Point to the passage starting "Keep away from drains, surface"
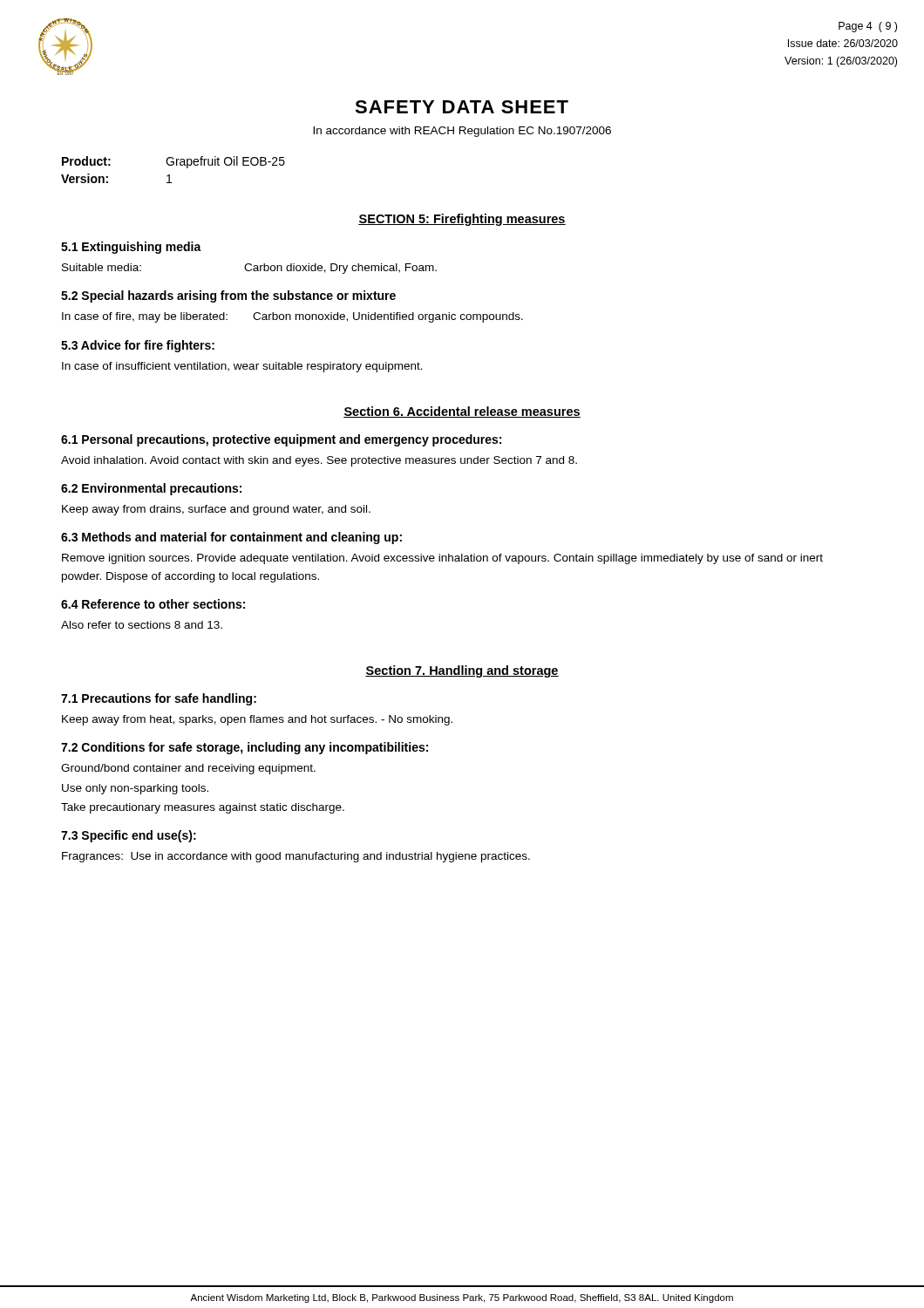Viewport: 924px width, 1308px height. [x=216, y=509]
